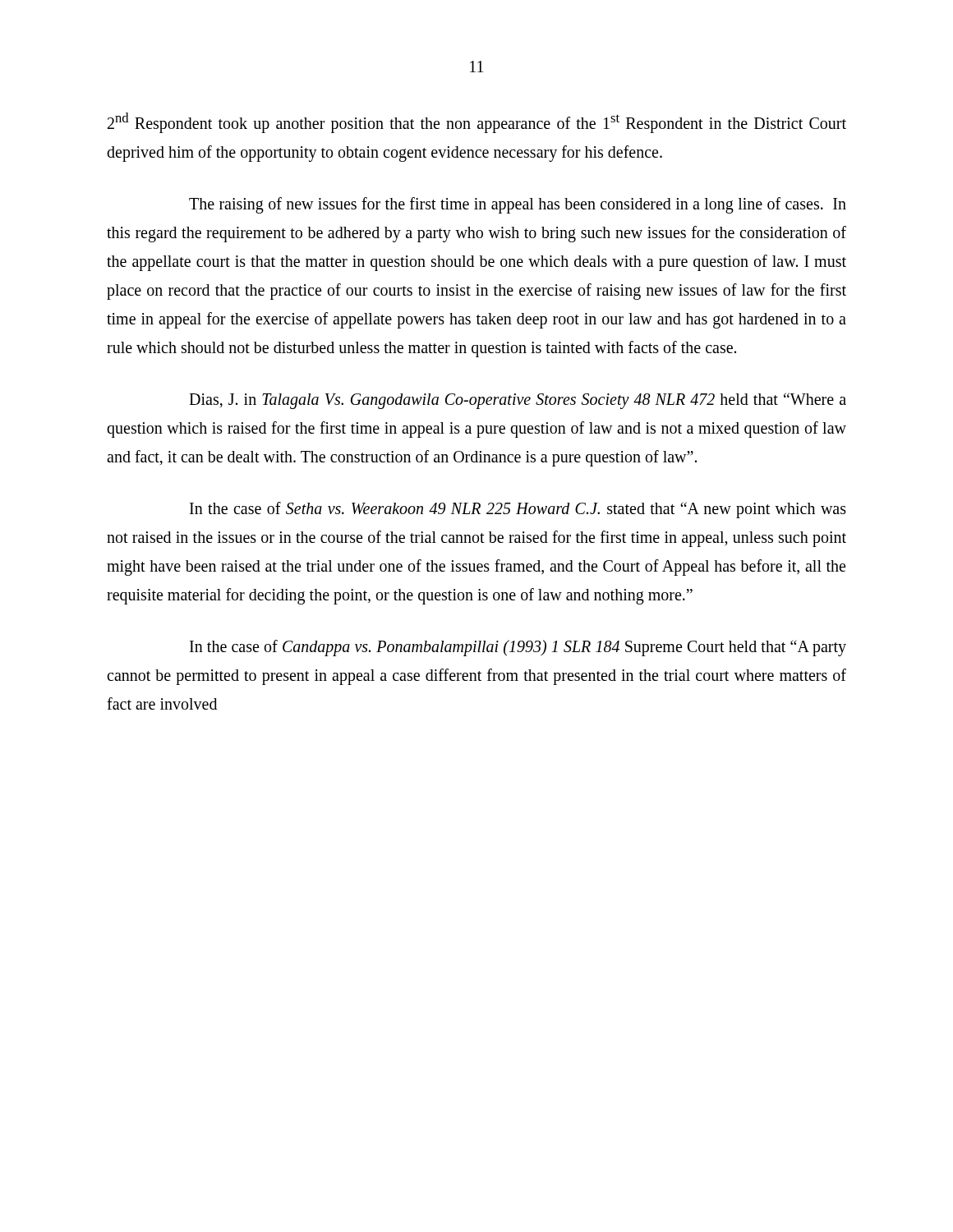Point to the passage starting "In the case of Candappa vs. Ponambalampillai"
Image resolution: width=953 pixels, height=1232 pixels.
click(x=476, y=675)
